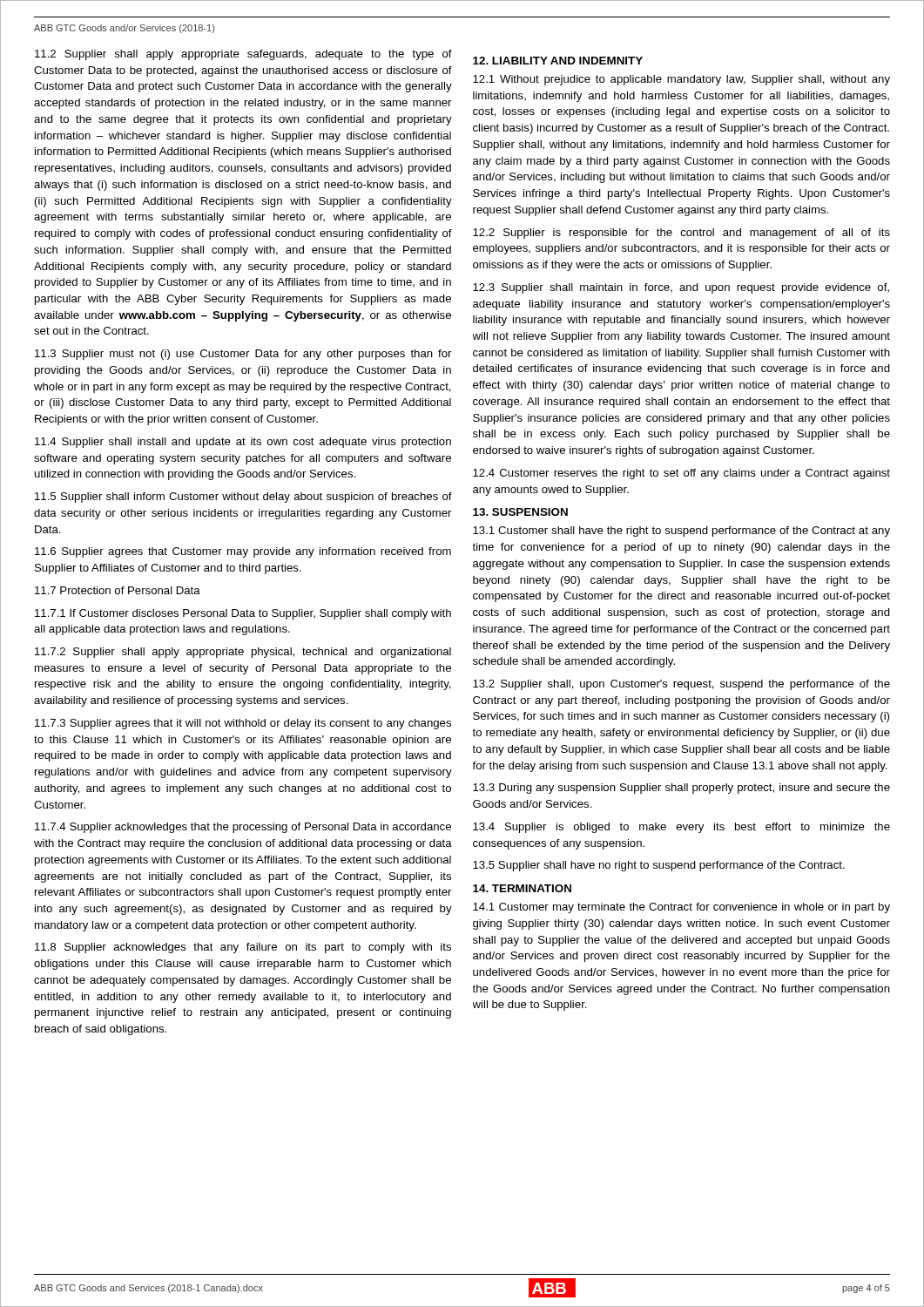The width and height of the screenshot is (924, 1307).
Task: Find the region starting "6 Supplier agrees"
Action: pos(243,560)
